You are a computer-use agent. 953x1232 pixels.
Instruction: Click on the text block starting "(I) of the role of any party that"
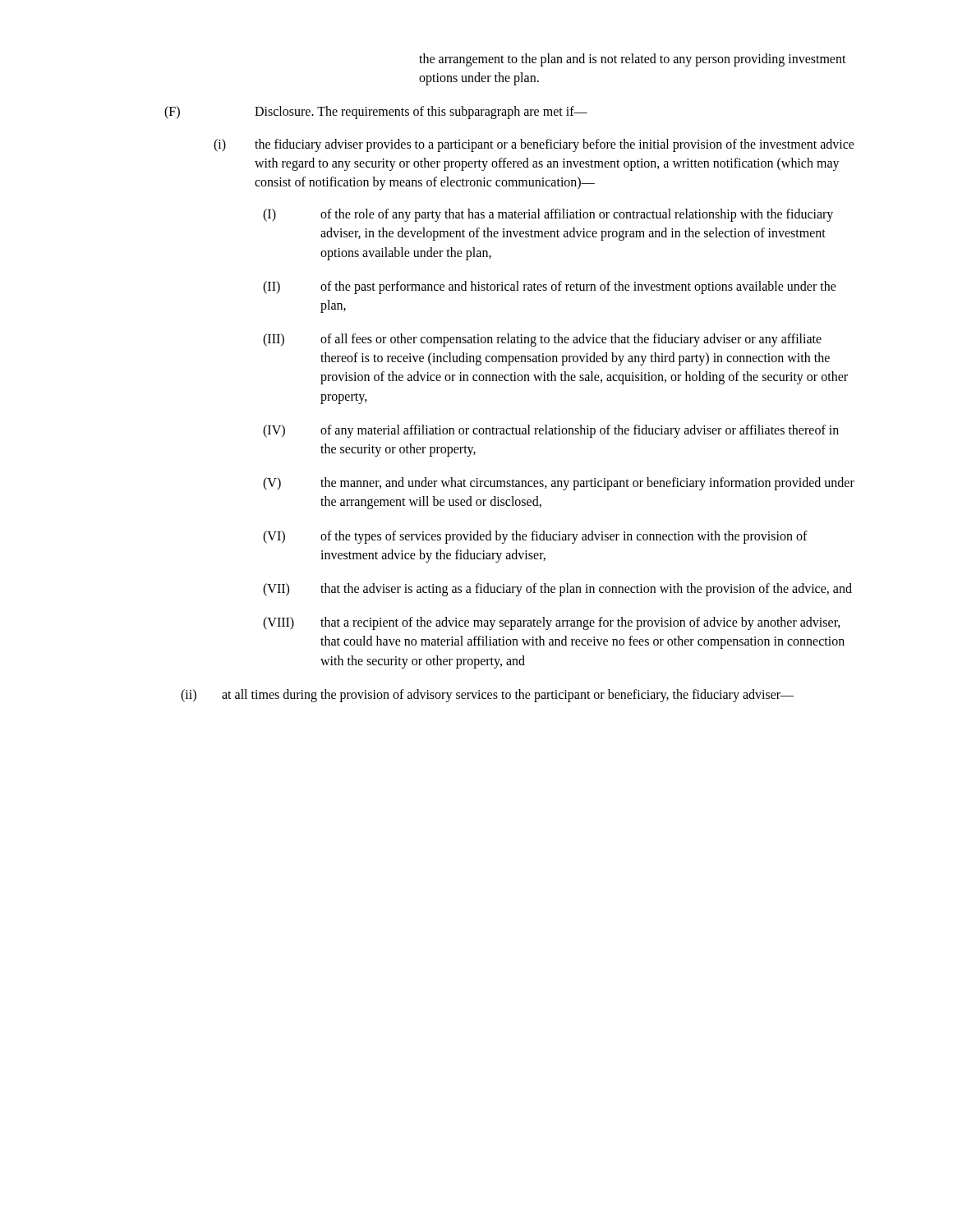[559, 233]
